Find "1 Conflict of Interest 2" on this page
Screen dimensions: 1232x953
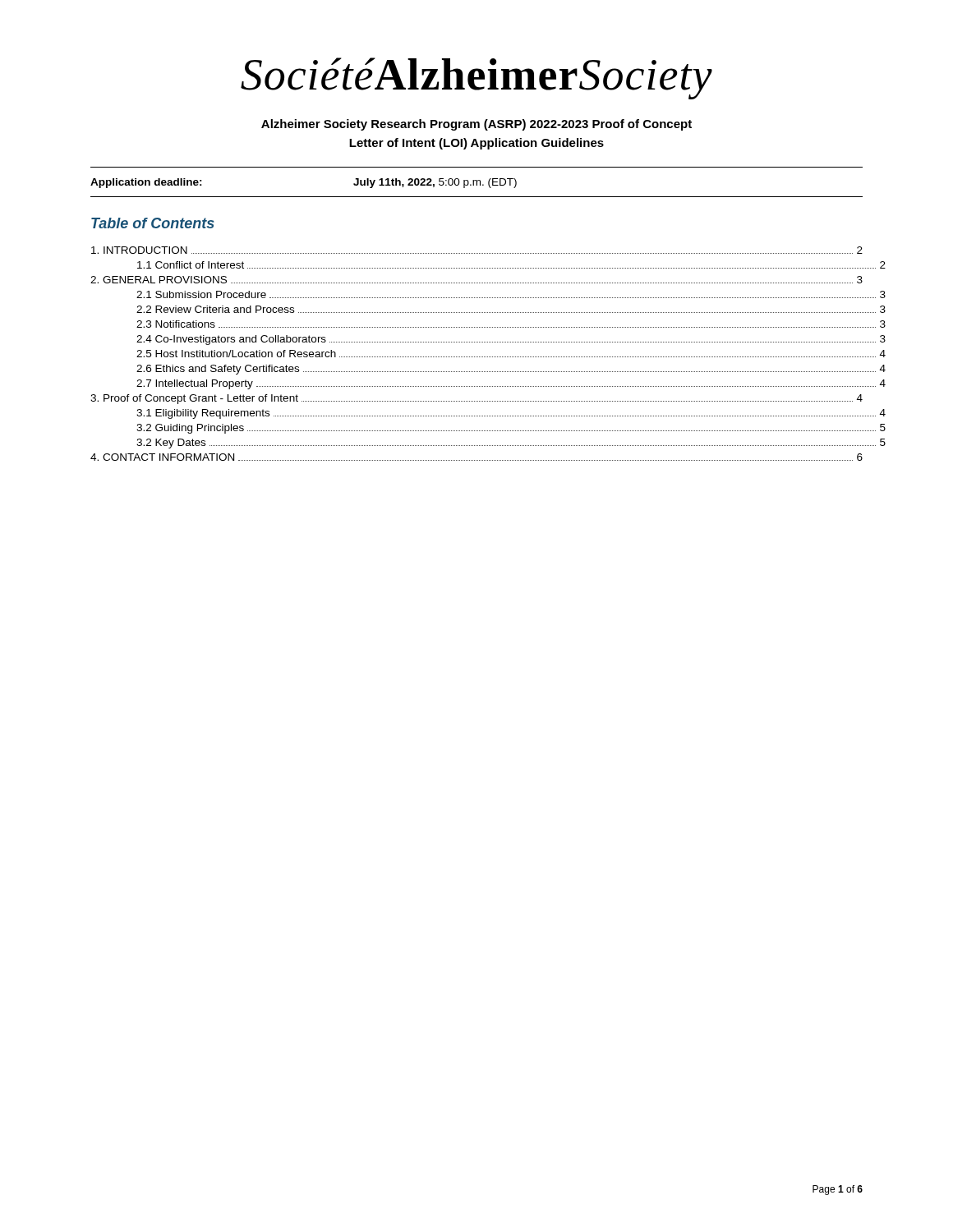(476, 265)
